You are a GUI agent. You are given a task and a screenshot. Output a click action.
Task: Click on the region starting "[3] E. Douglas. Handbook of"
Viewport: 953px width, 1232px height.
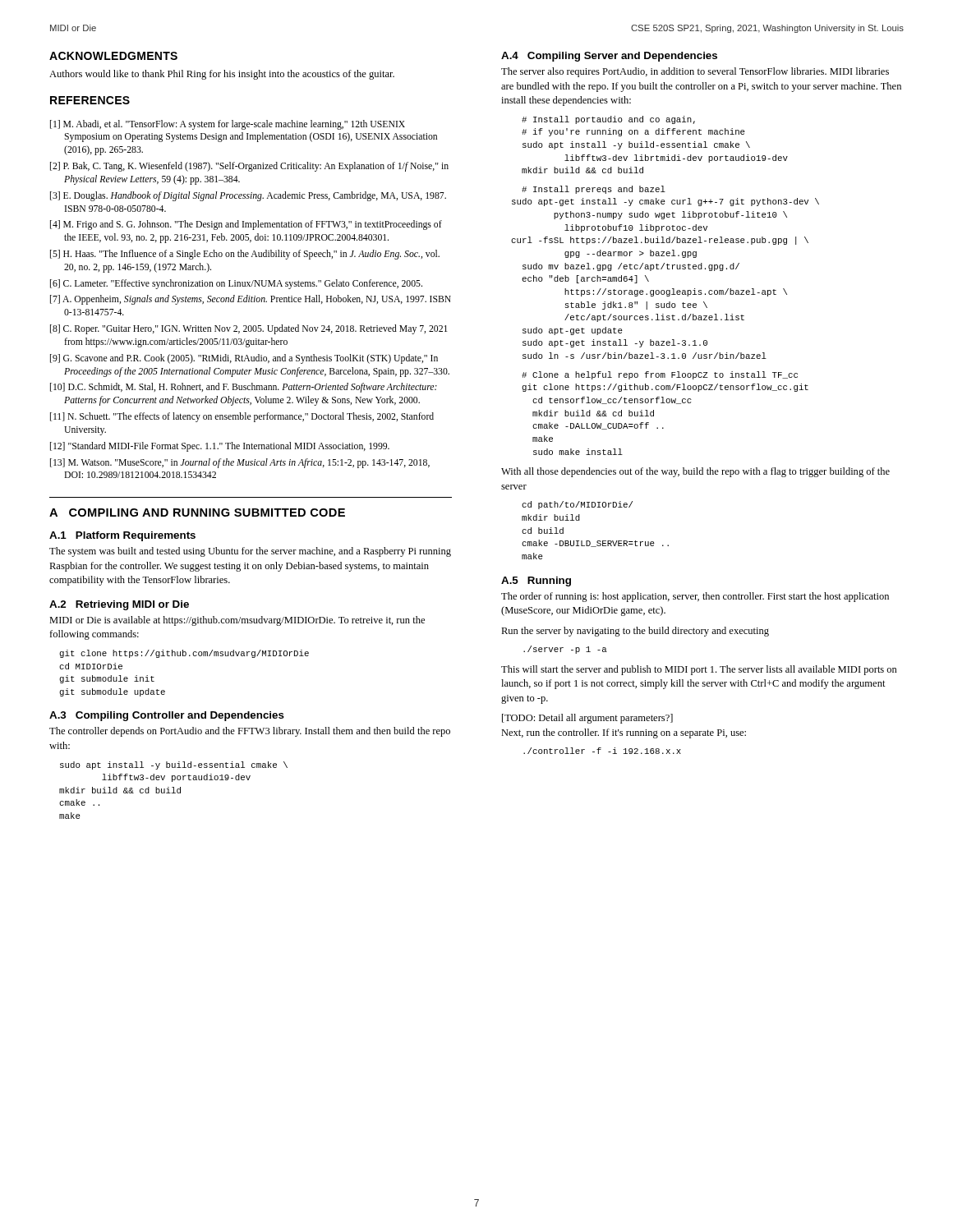click(251, 202)
